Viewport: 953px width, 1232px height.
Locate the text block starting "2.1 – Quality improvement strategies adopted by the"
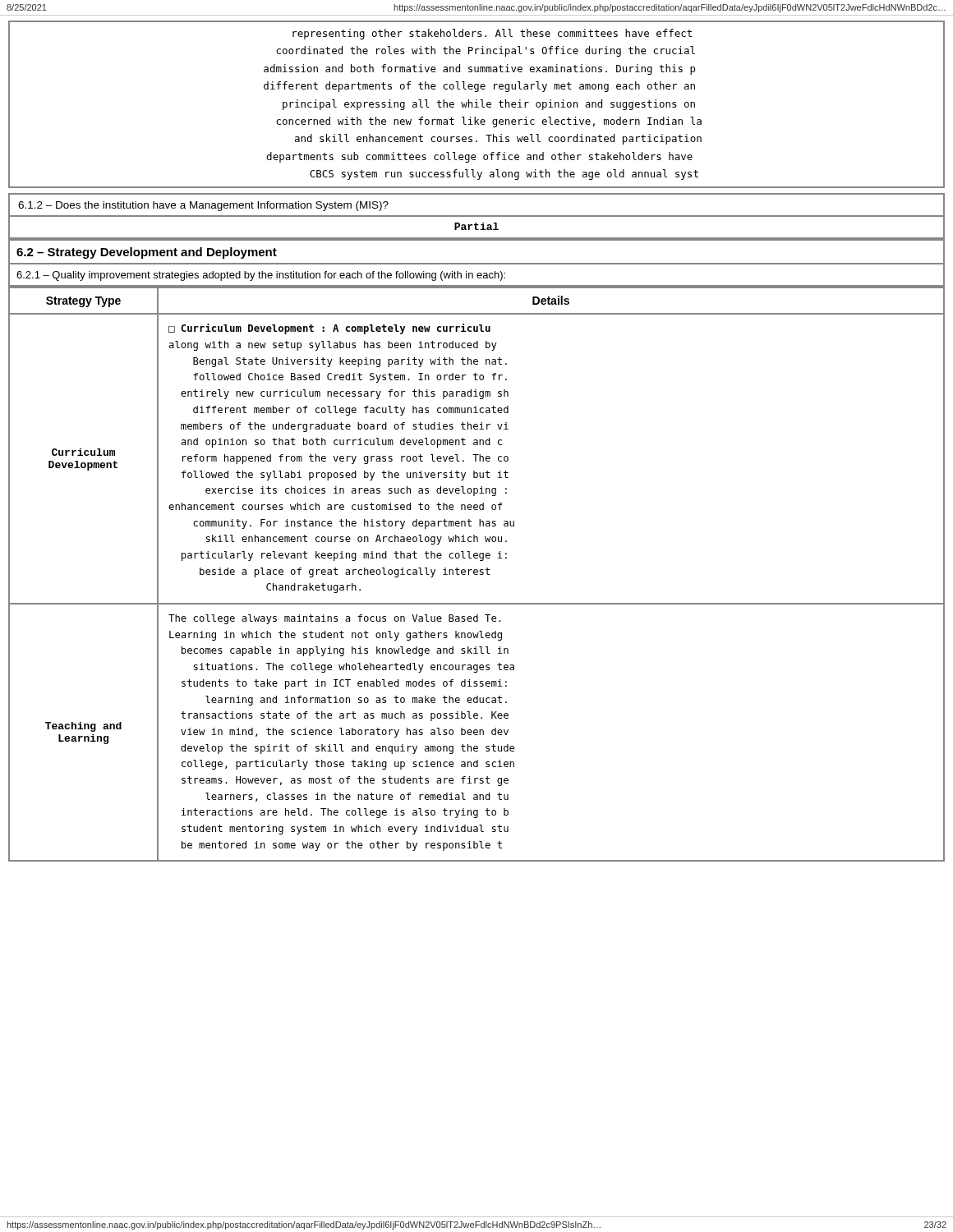coord(261,275)
